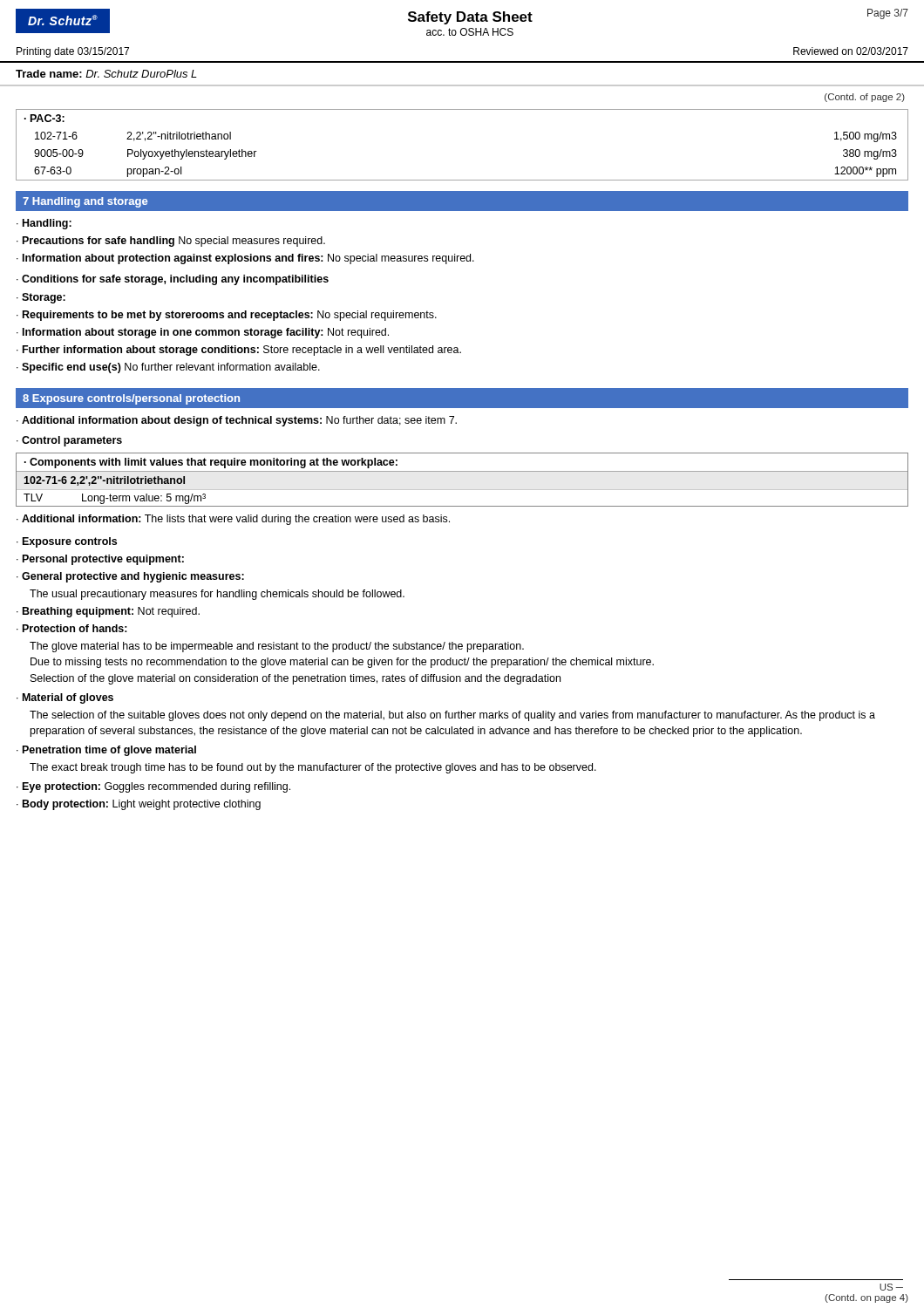Click on the list item with the text "· Information about protection"
Image resolution: width=924 pixels, height=1308 pixels.
click(245, 258)
